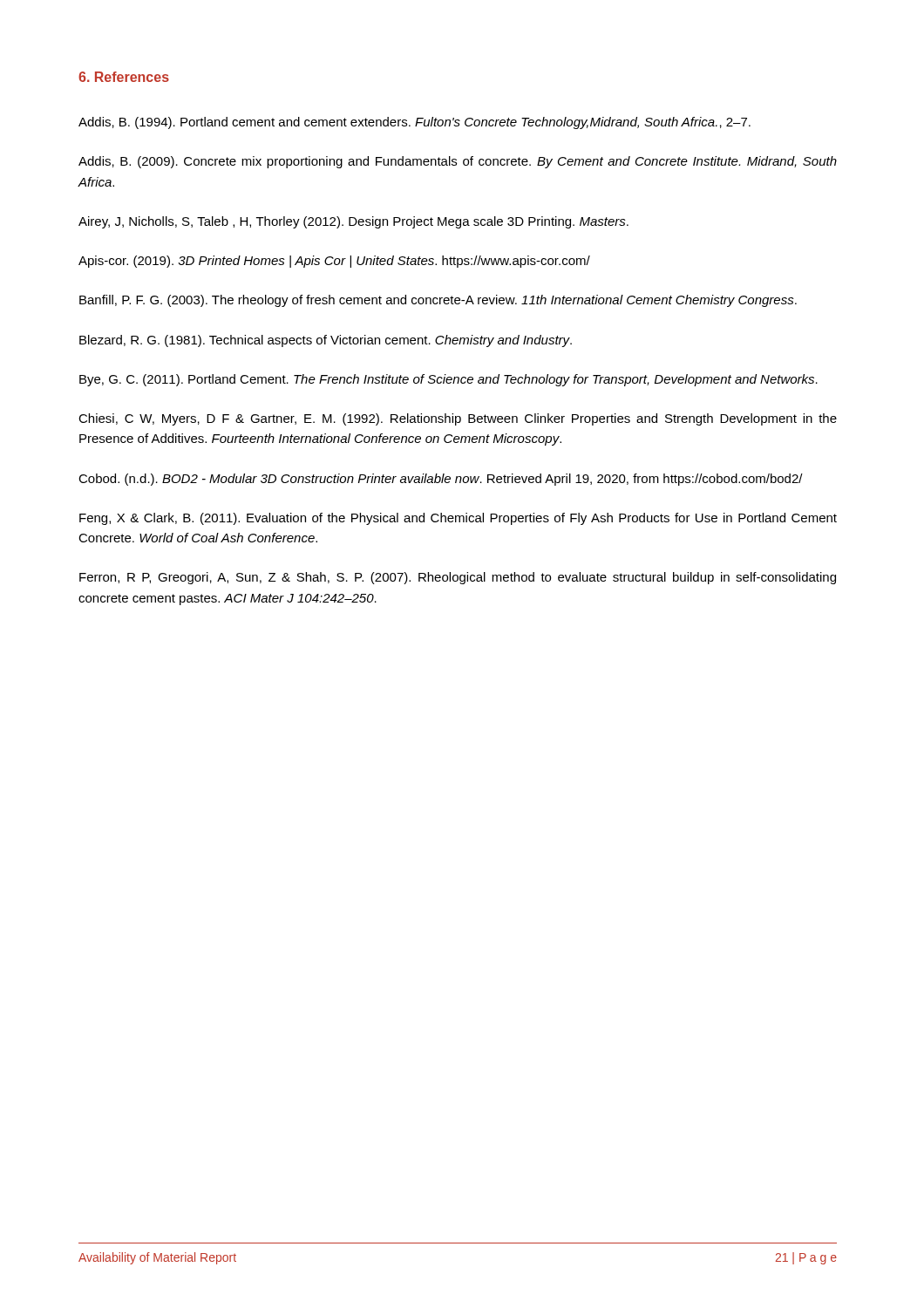Locate the element starting "Ferron, R P, Greogori,"
The width and height of the screenshot is (924, 1308).
[x=458, y=587]
